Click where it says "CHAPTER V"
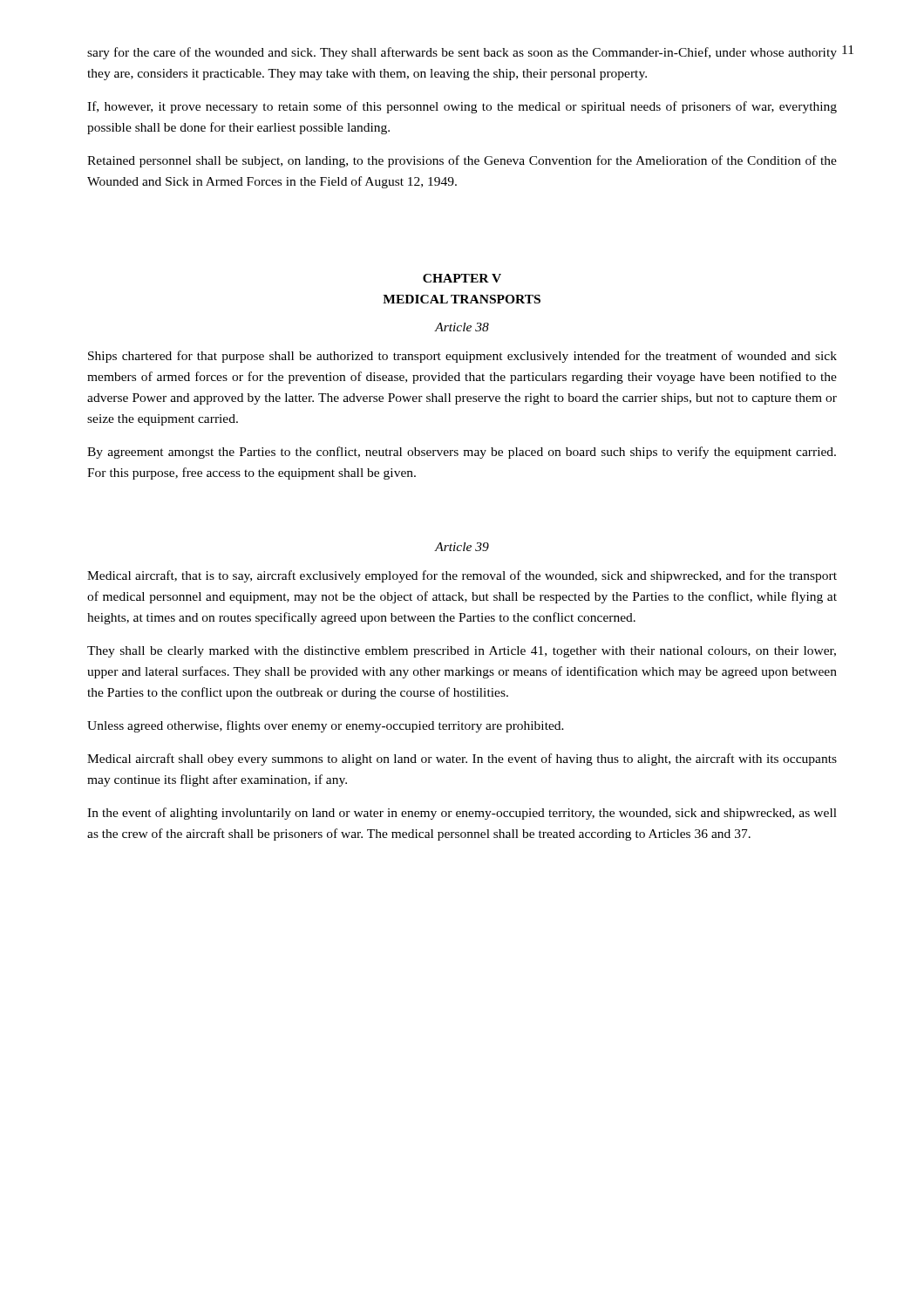924x1308 pixels. (x=462, y=278)
